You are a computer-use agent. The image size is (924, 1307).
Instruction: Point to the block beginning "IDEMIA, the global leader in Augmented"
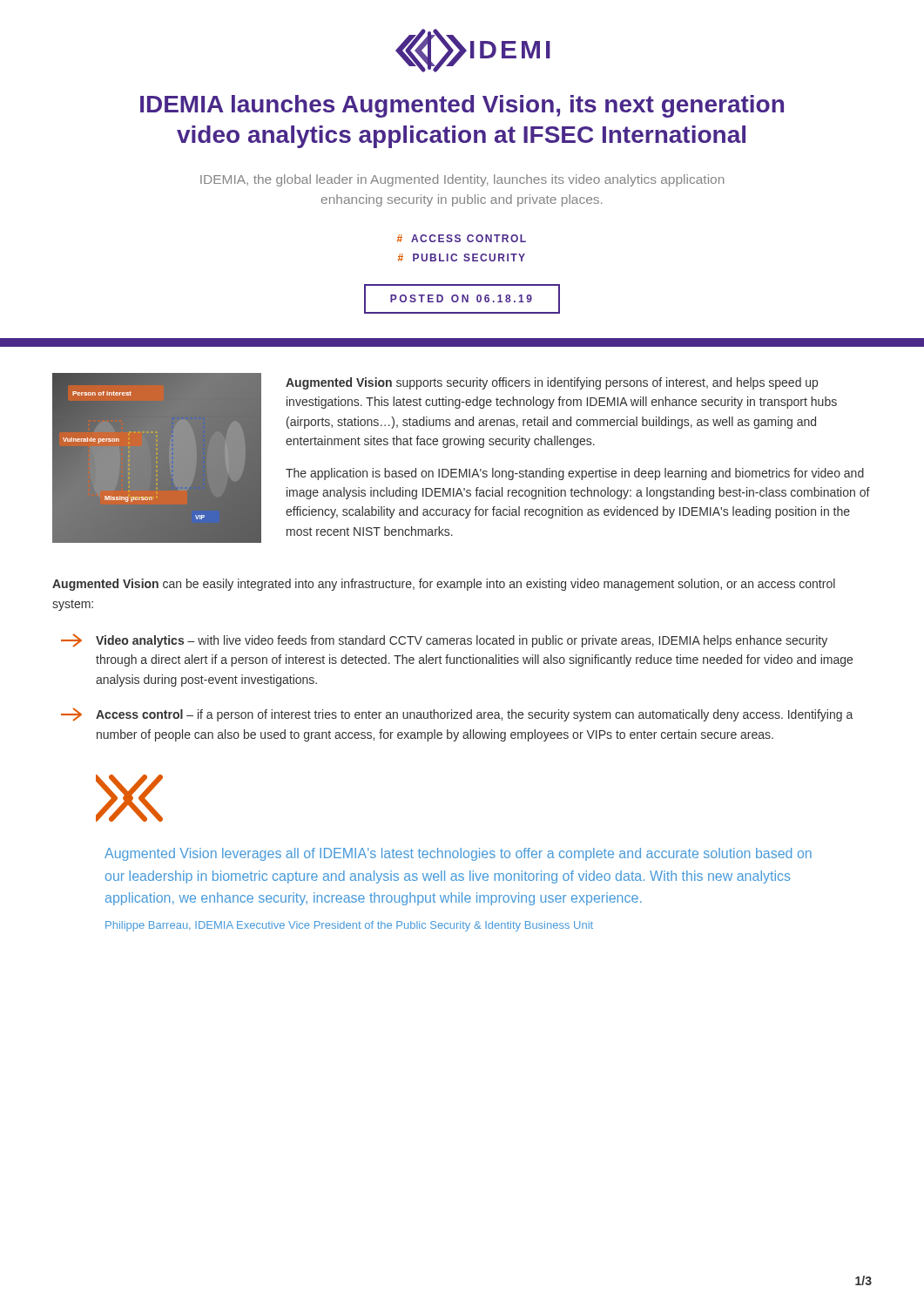point(462,189)
